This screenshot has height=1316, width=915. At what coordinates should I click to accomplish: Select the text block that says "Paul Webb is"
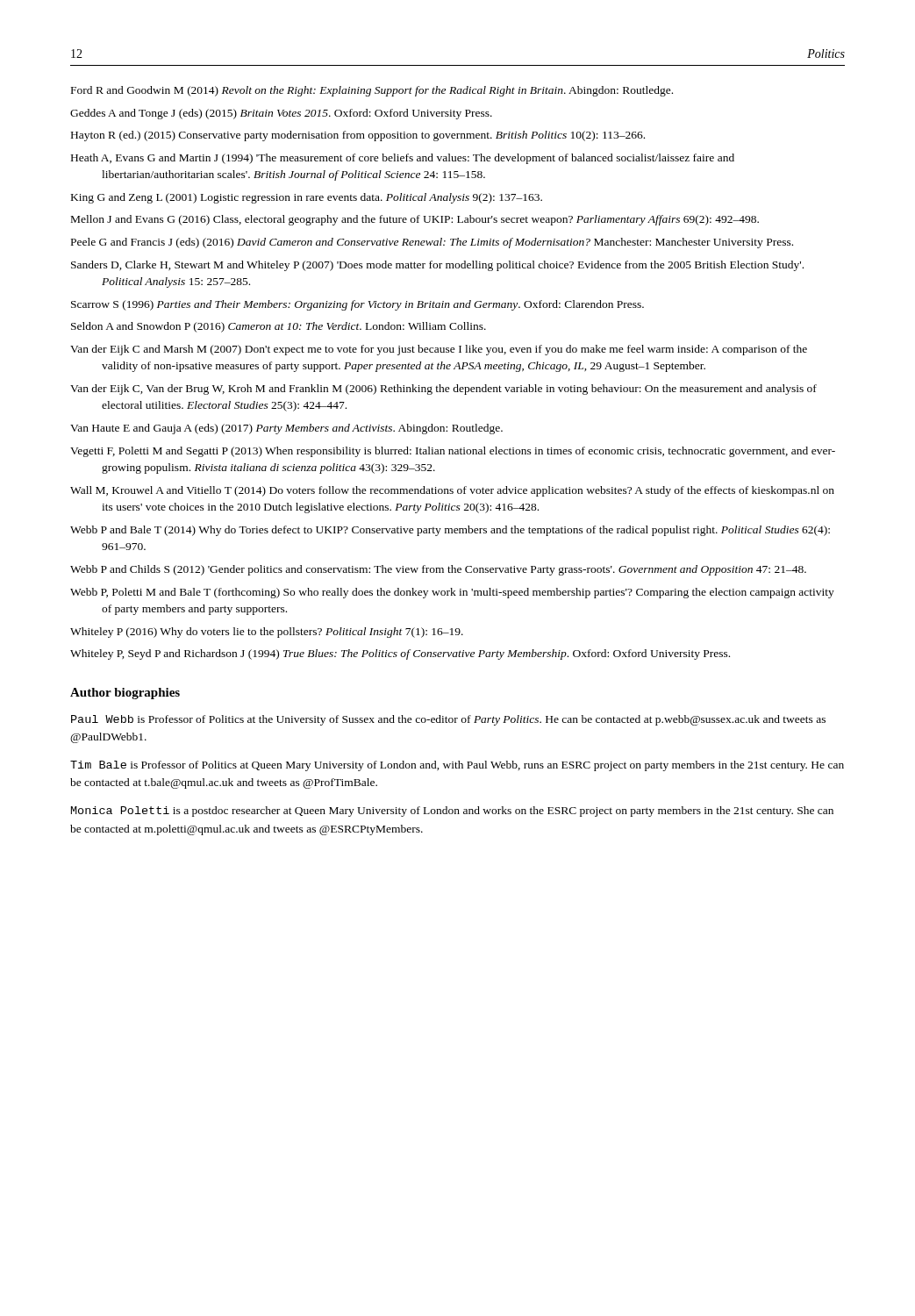pyautogui.click(x=448, y=728)
